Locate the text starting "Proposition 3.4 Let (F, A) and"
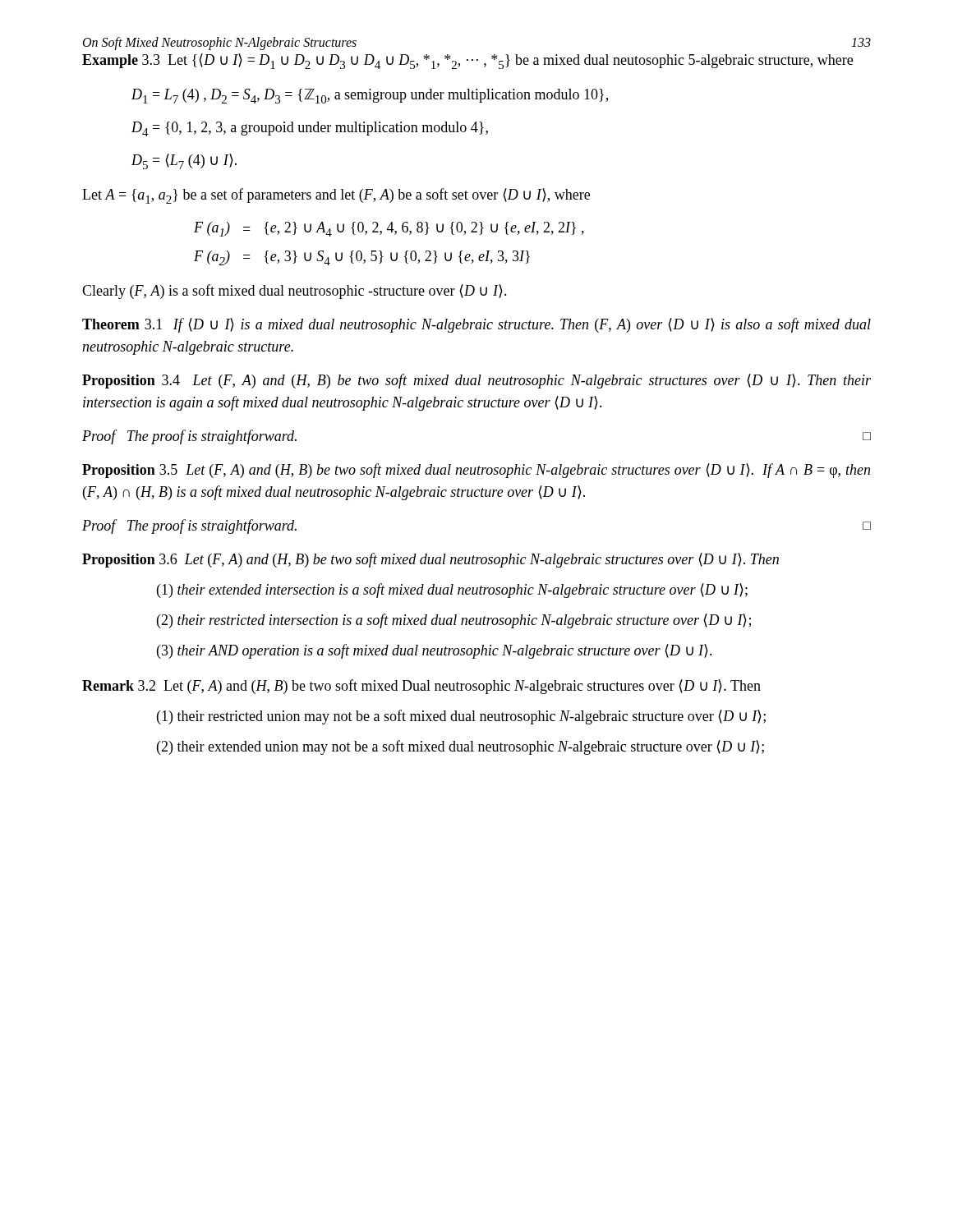The width and height of the screenshot is (953, 1232). (x=476, y=392)
